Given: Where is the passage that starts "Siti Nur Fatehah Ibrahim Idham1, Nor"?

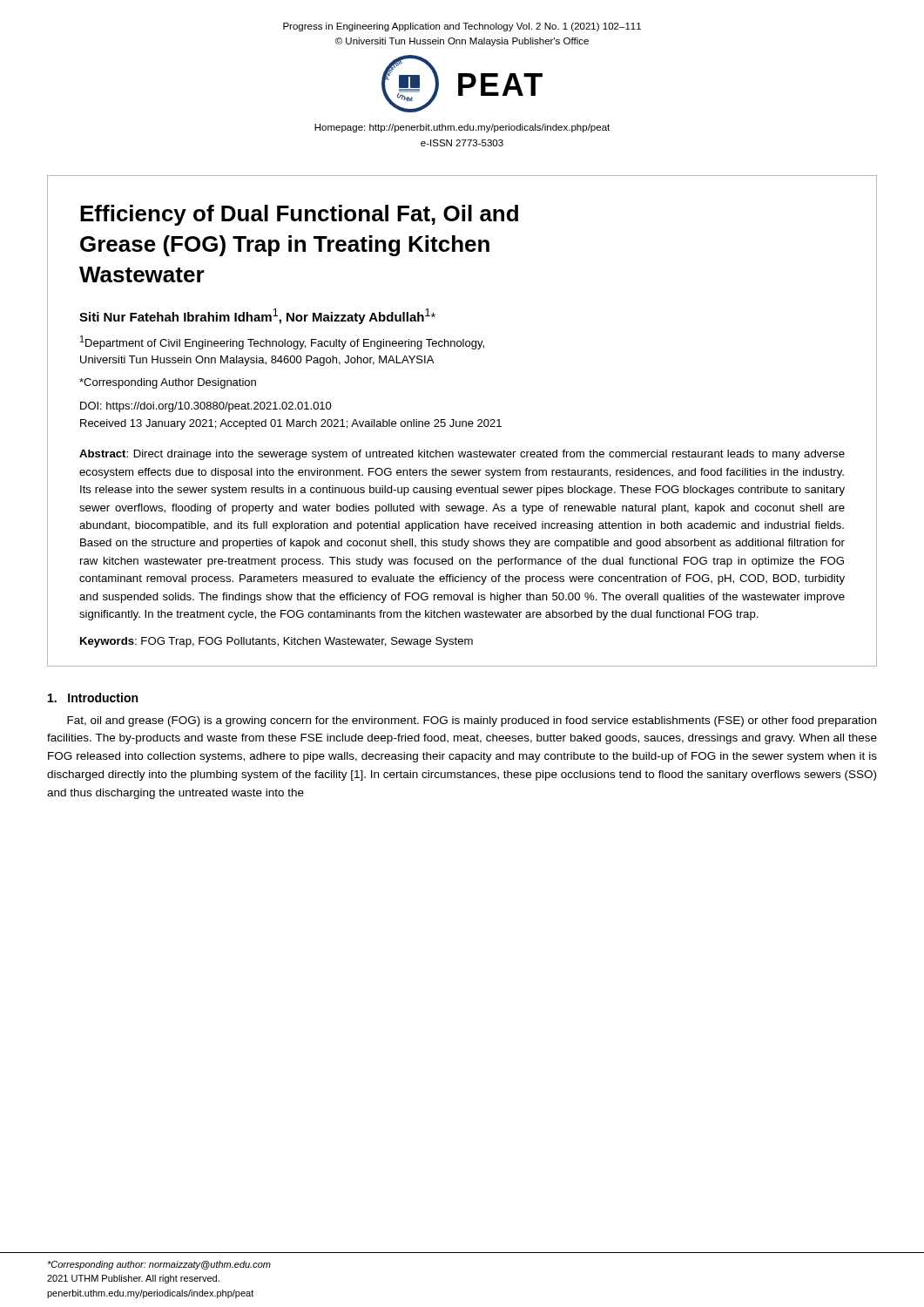Looking at the screenshot, I should click(x=257, y=315).
